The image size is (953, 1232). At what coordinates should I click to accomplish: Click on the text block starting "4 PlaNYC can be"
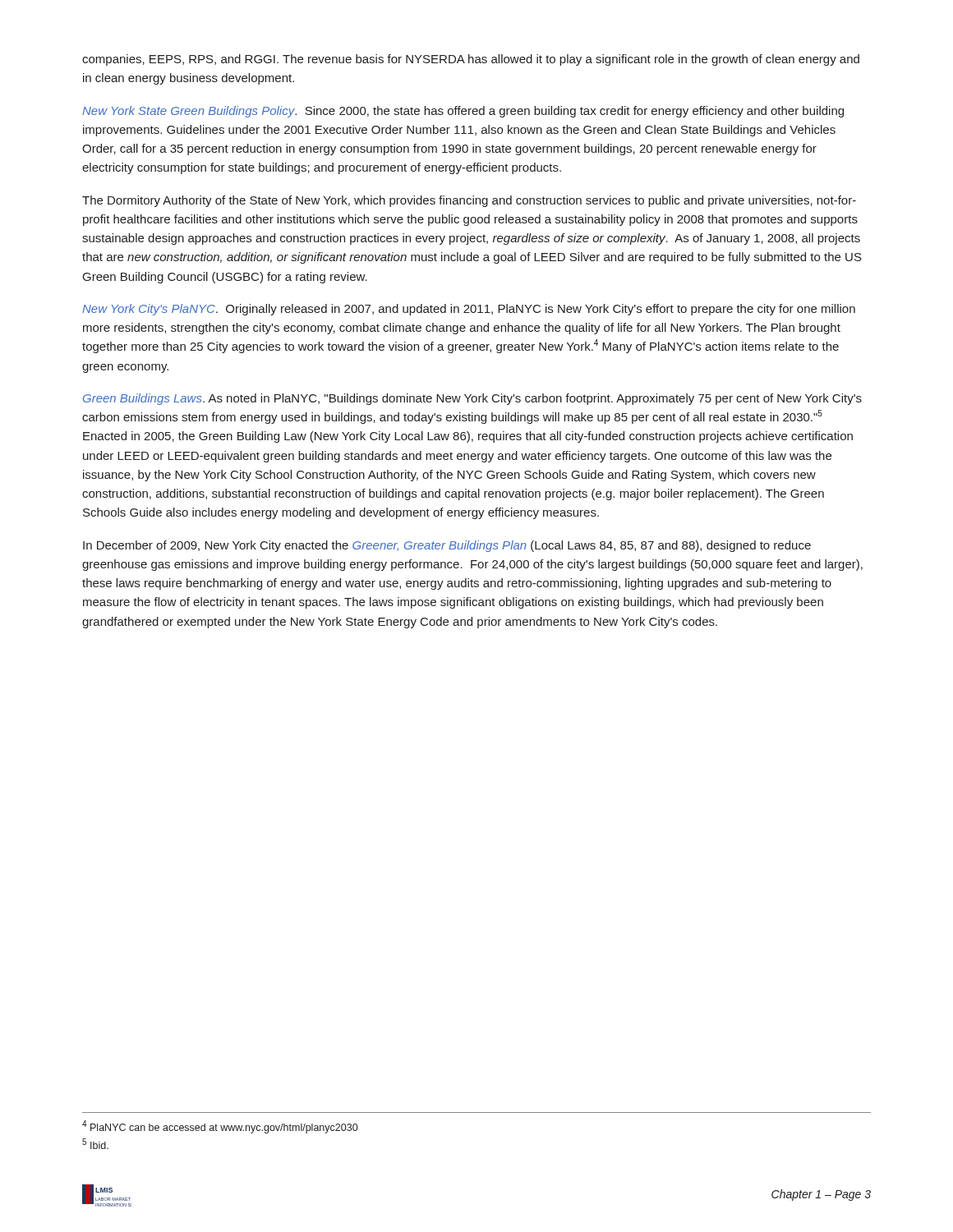point(220,1127)
